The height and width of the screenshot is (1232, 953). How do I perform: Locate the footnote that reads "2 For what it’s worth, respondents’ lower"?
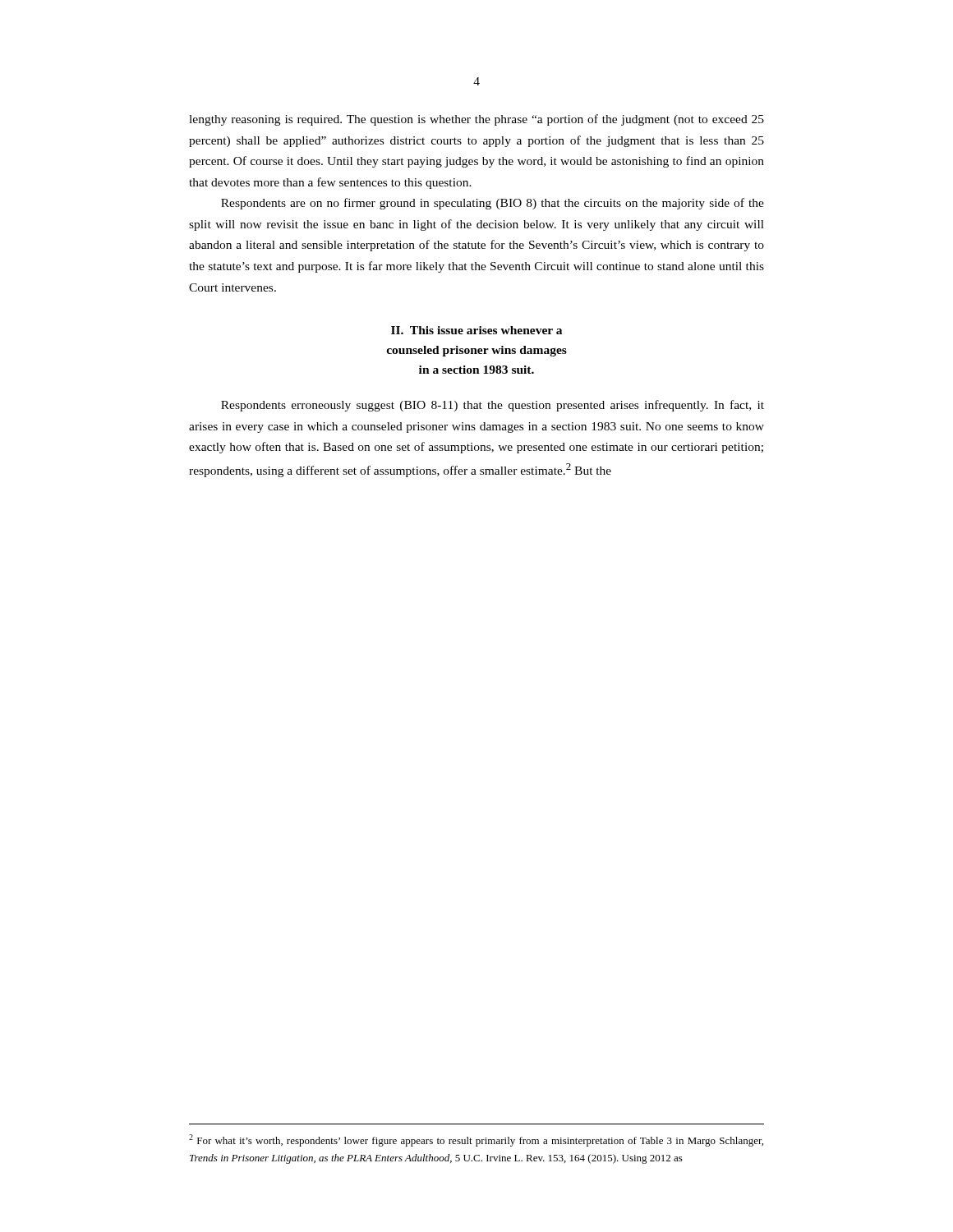(x=476, y=1148)
